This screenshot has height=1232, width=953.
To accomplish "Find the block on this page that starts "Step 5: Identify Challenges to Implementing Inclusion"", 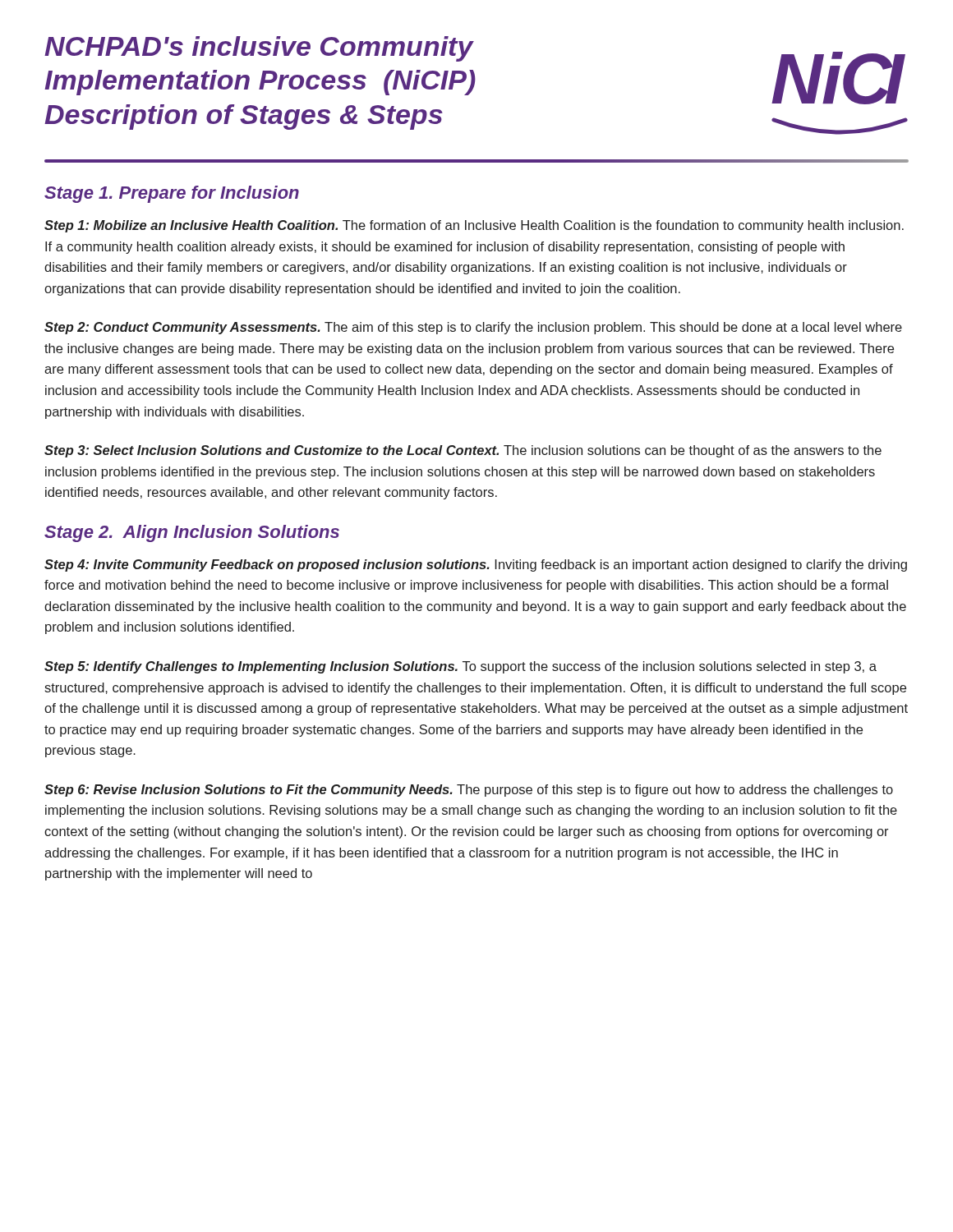I will tap(476, 709).
